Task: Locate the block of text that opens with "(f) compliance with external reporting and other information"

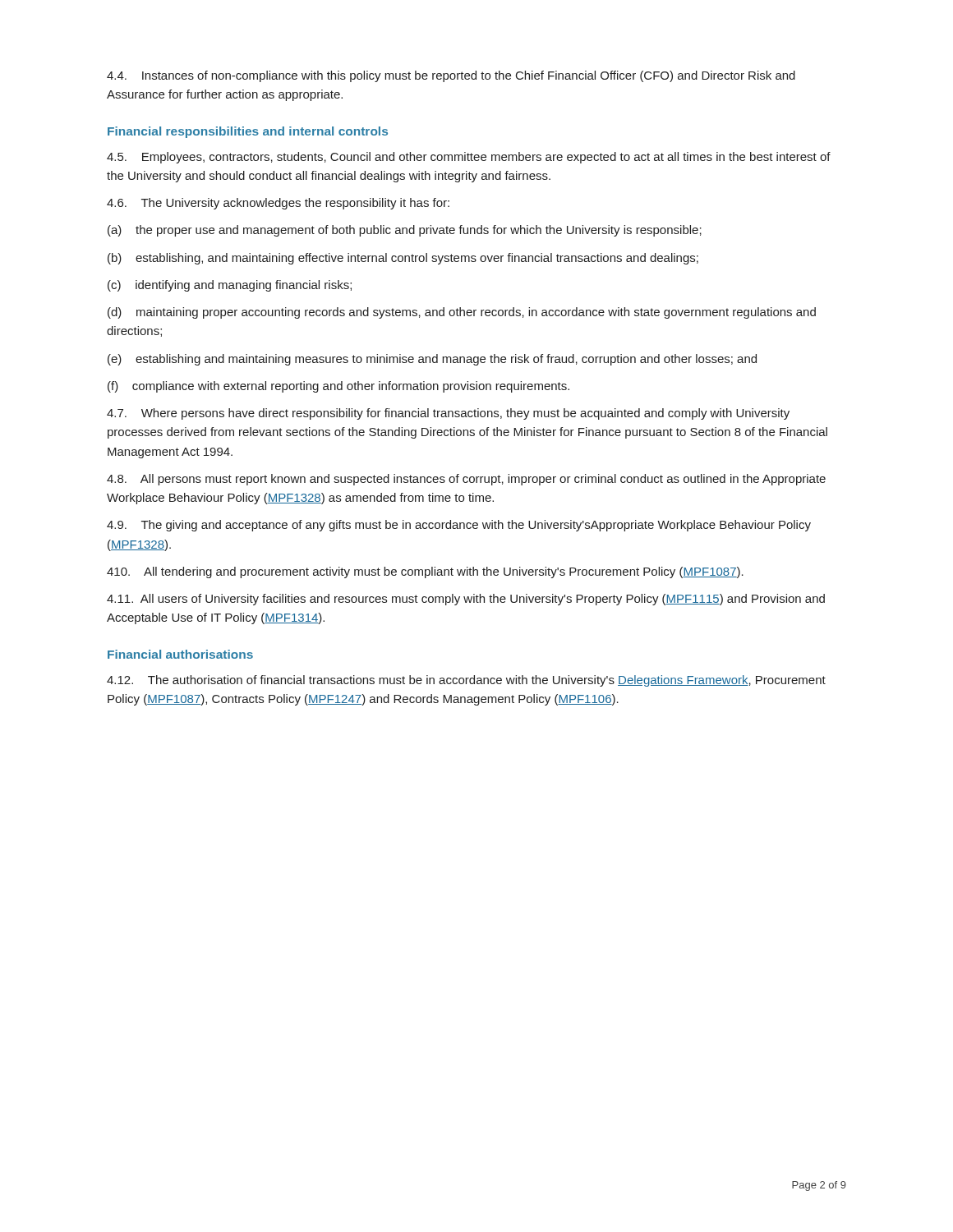Action: (x=339, y=385)
